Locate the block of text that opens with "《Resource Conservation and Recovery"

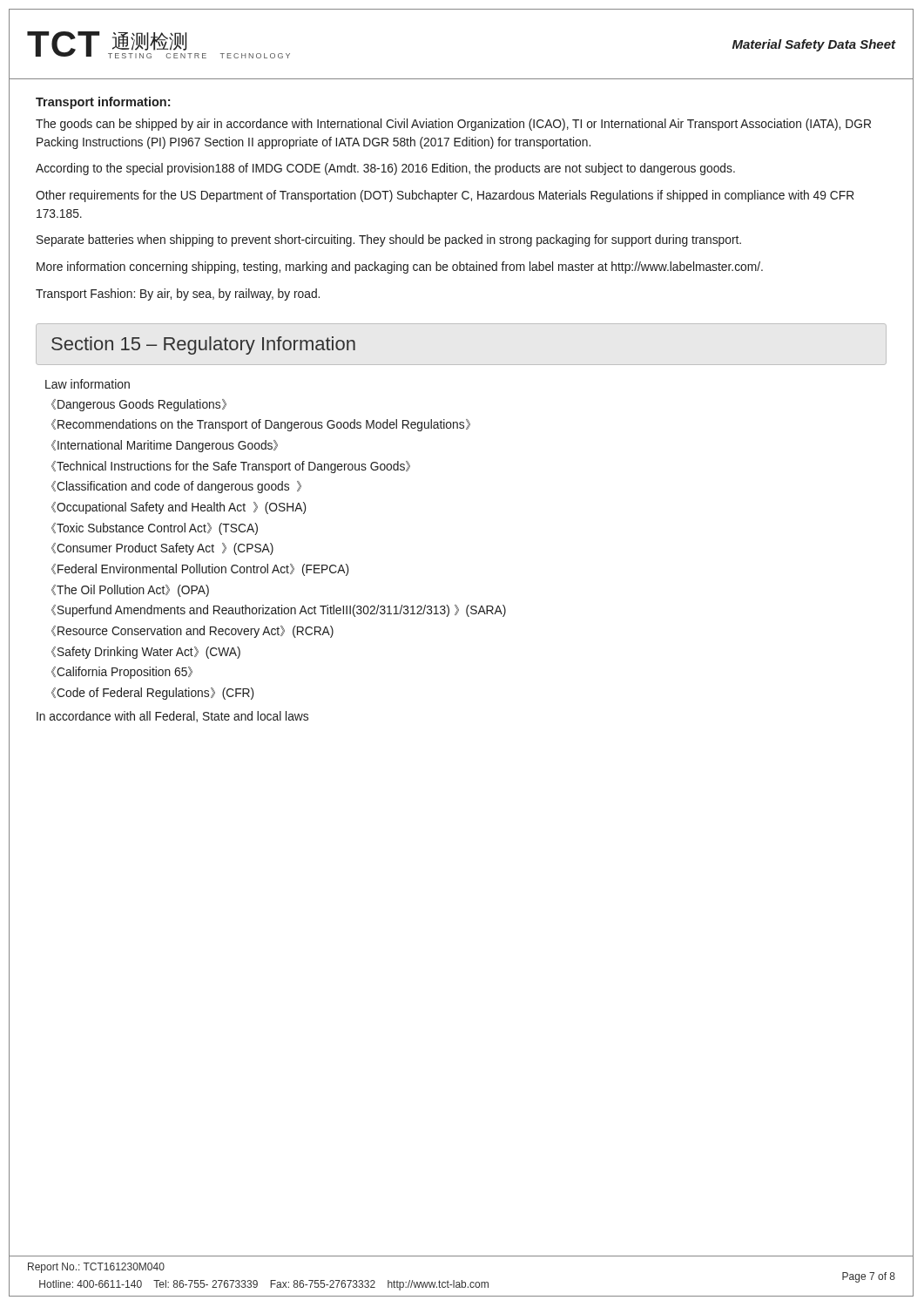pyautogui.click(x=189, y=631)
